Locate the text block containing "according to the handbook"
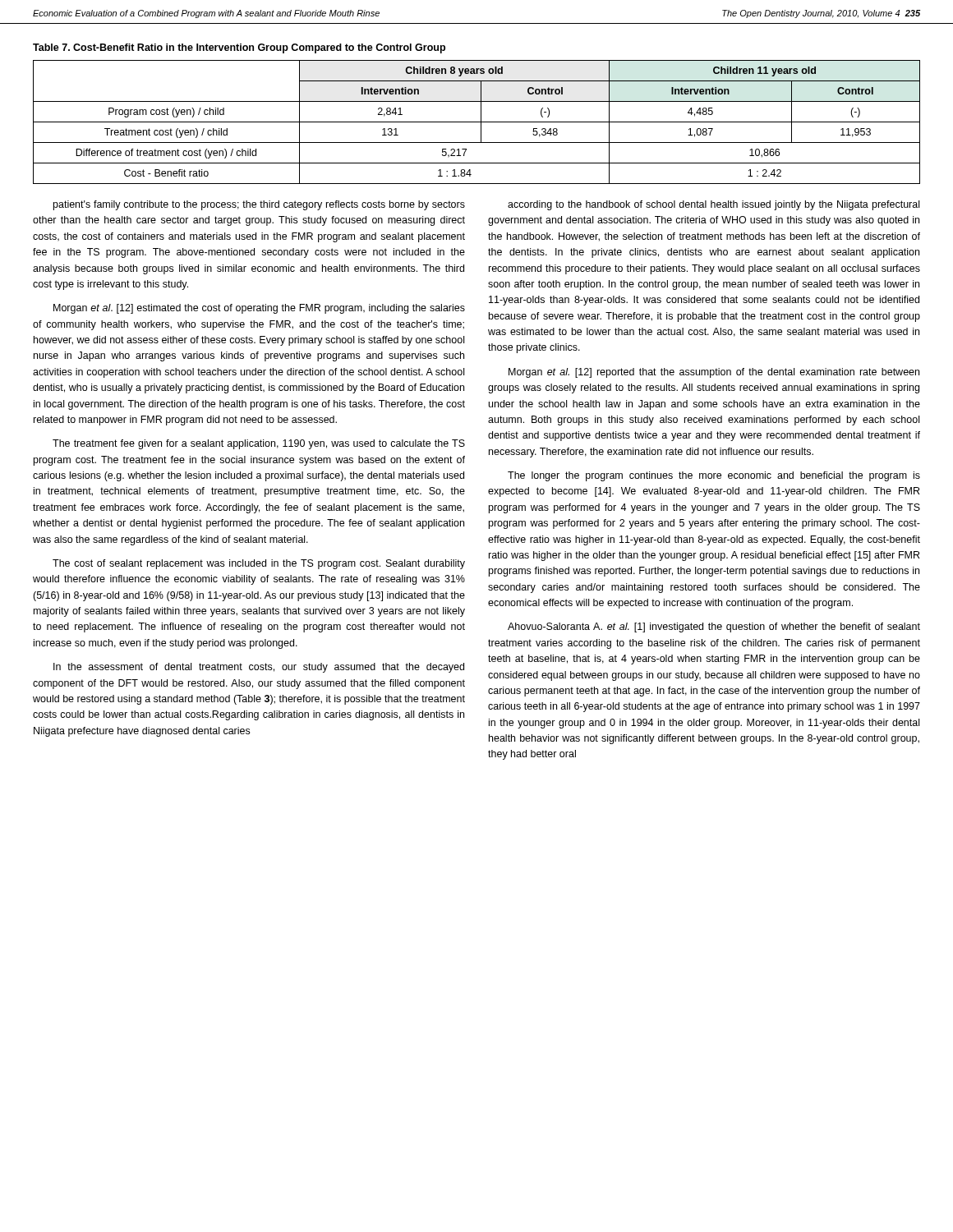Screen dimensions: 1232x953 [x=704, y=276]
